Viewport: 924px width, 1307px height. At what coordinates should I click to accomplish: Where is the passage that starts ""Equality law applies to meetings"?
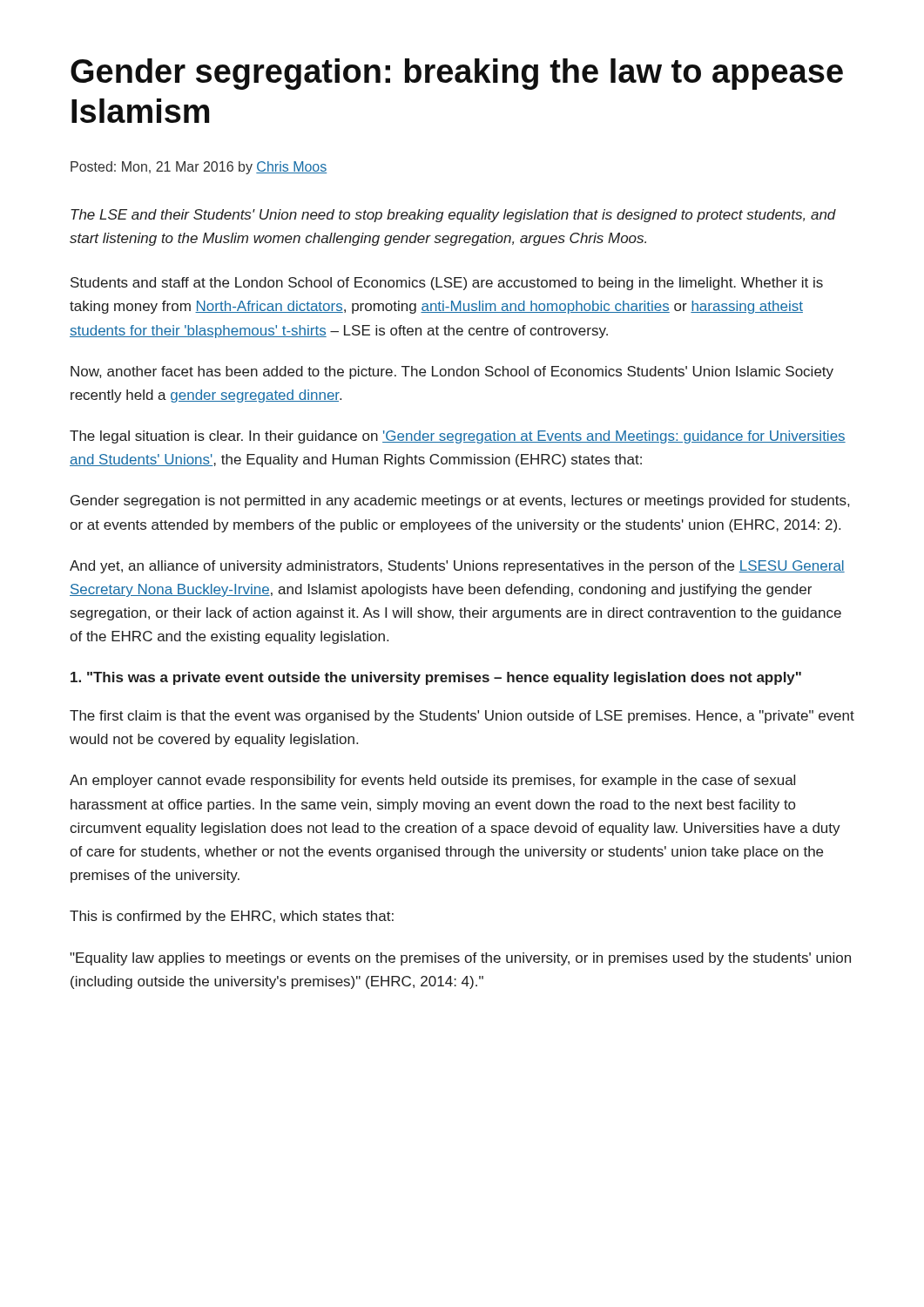point(461,970)
